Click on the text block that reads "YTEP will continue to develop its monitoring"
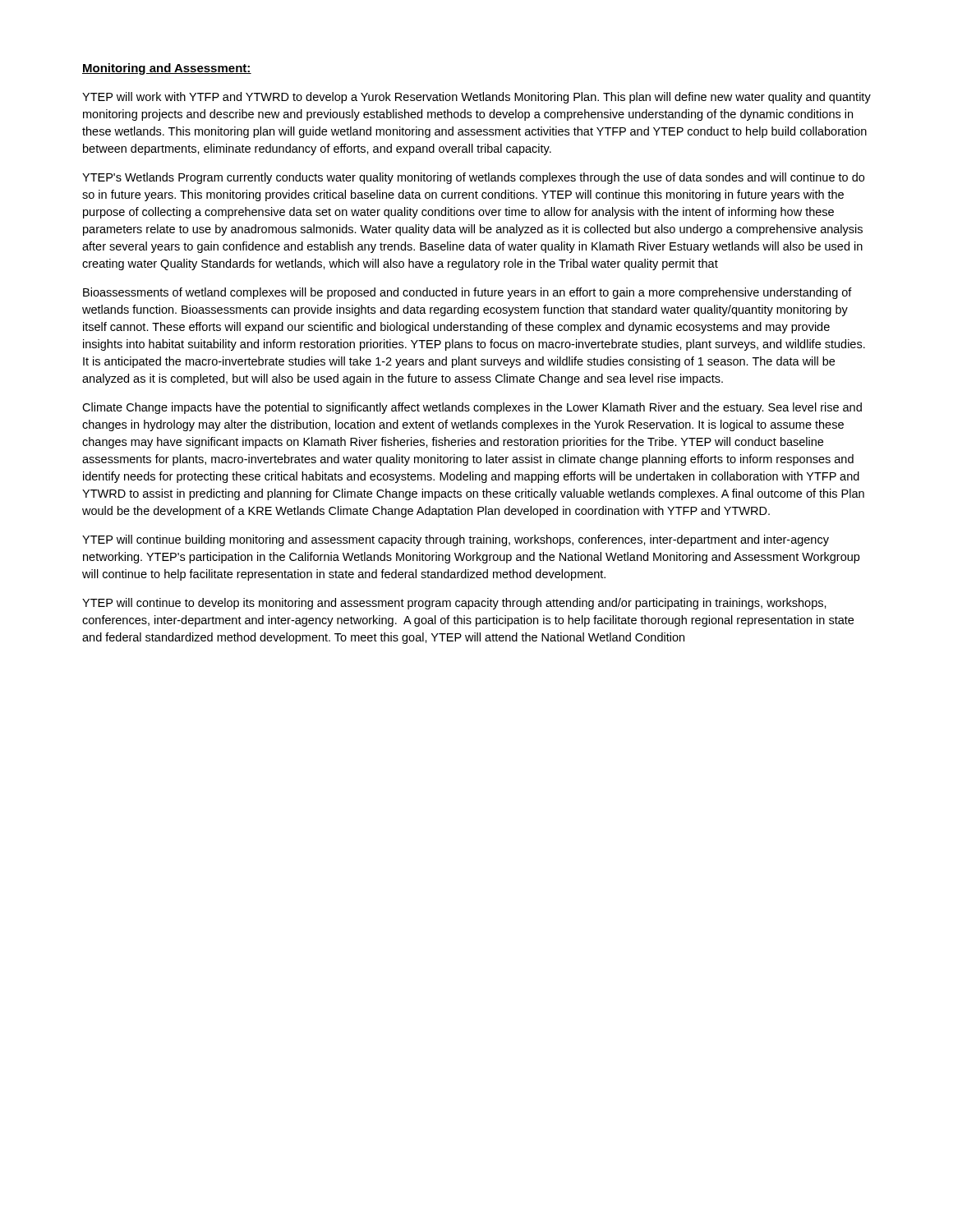Image resolution: width=953 pixels, height=1232 pixels. [468, 620]
